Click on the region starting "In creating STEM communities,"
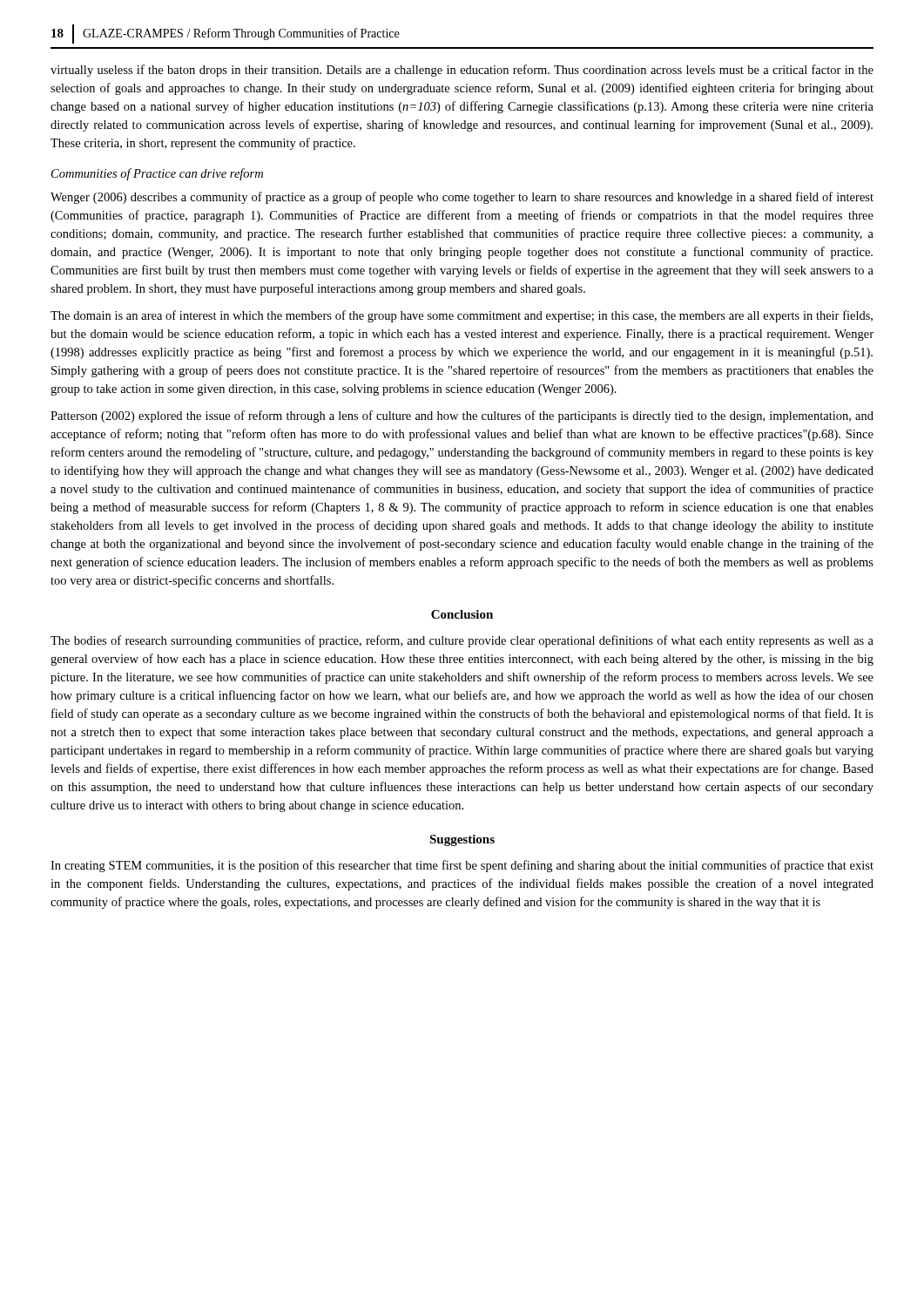924x1307 pixels. point(462,884)
